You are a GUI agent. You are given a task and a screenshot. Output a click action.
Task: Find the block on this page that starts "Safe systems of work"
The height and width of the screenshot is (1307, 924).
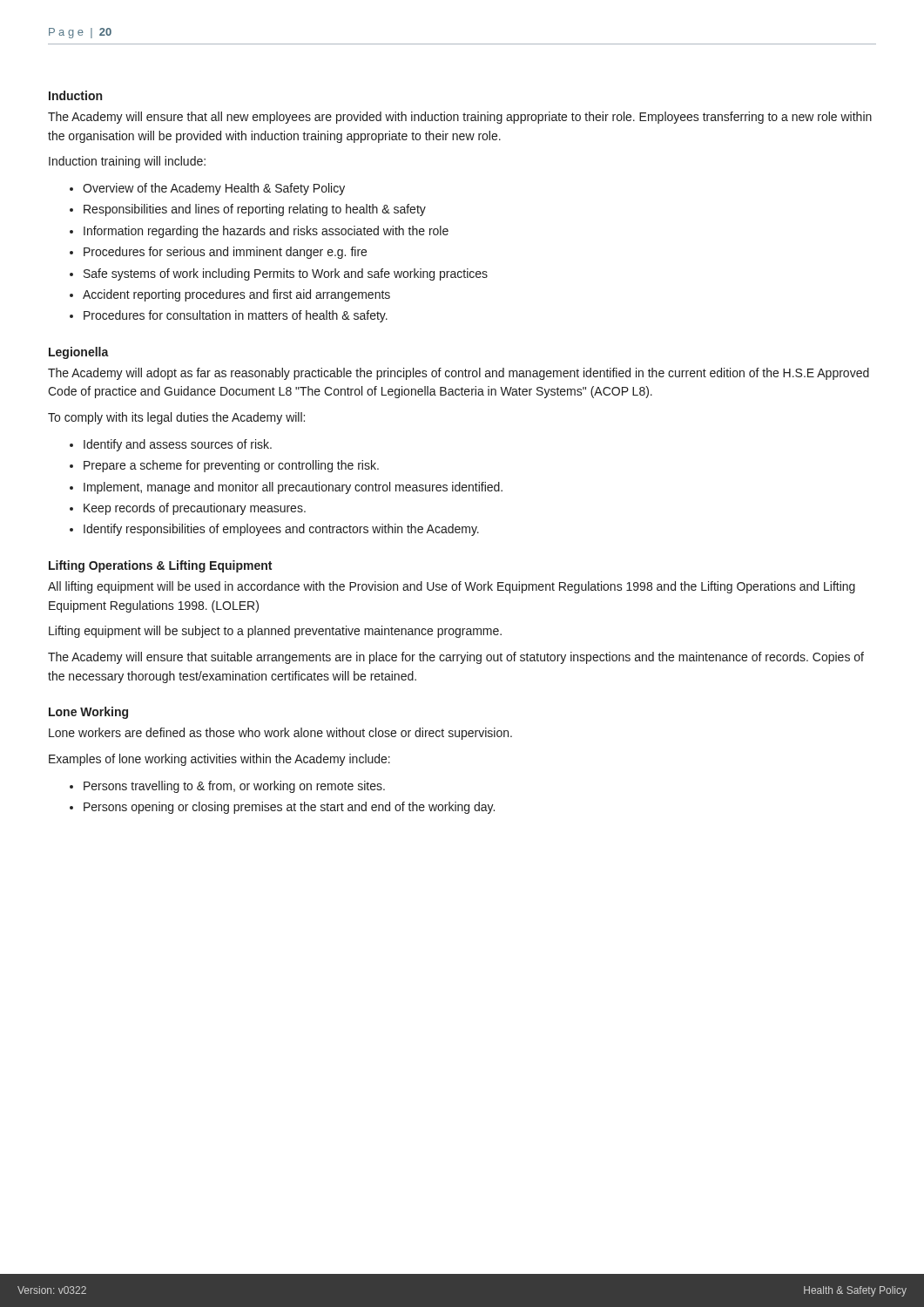(x=285, y=273)
